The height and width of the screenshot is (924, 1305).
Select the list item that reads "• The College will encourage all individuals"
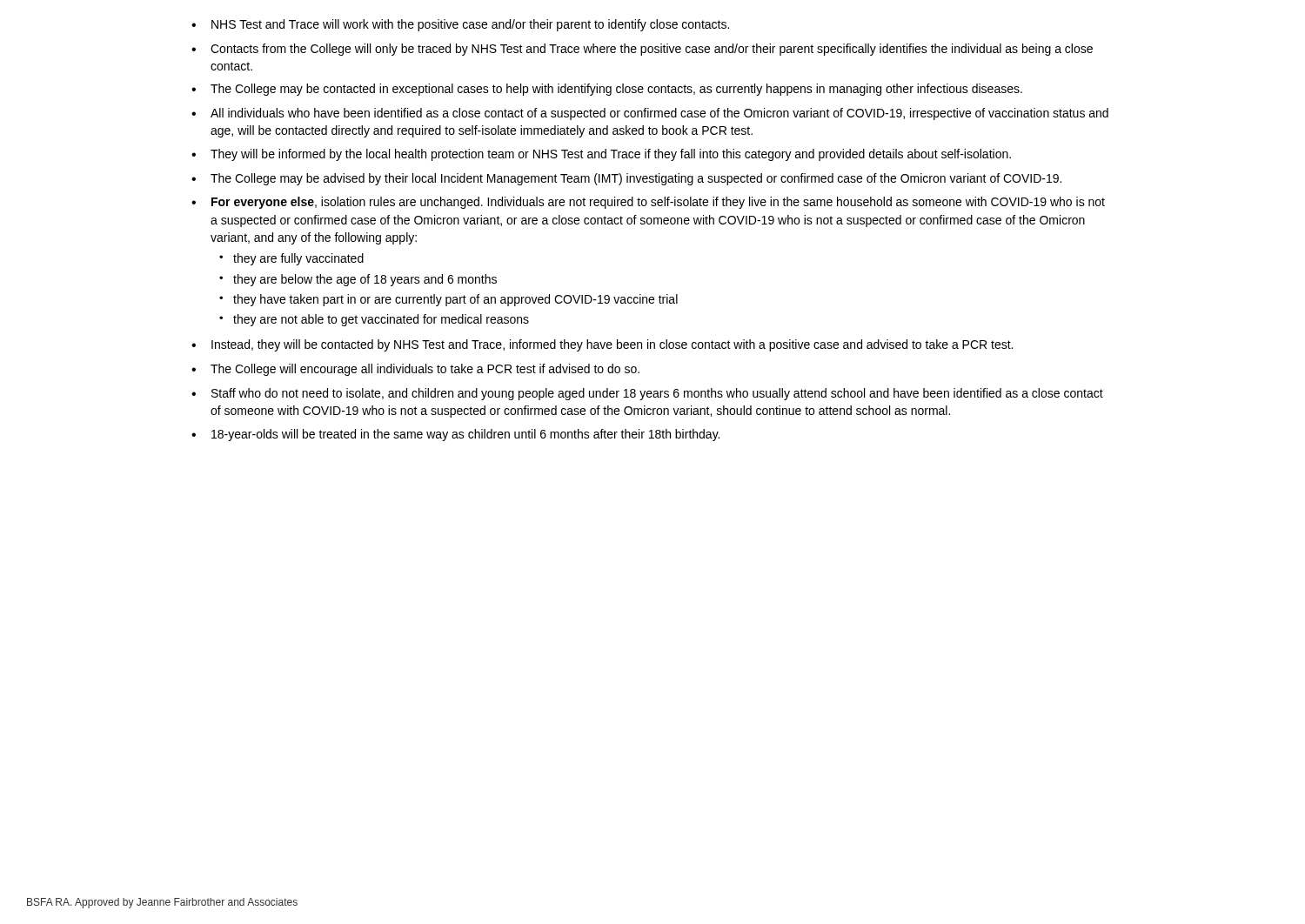click(416, 370)
